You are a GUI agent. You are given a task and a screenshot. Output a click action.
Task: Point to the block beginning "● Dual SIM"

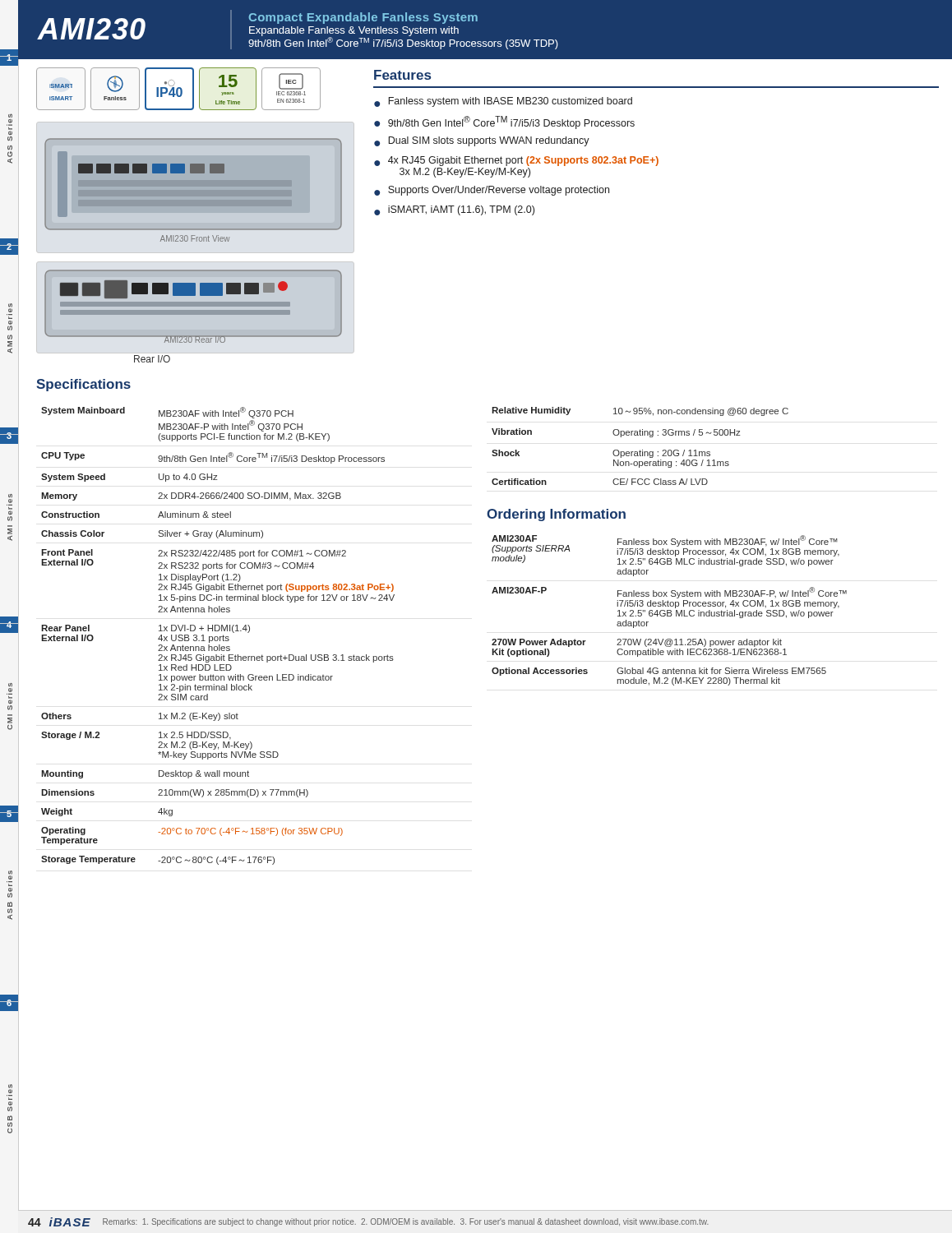coord(481,143)
